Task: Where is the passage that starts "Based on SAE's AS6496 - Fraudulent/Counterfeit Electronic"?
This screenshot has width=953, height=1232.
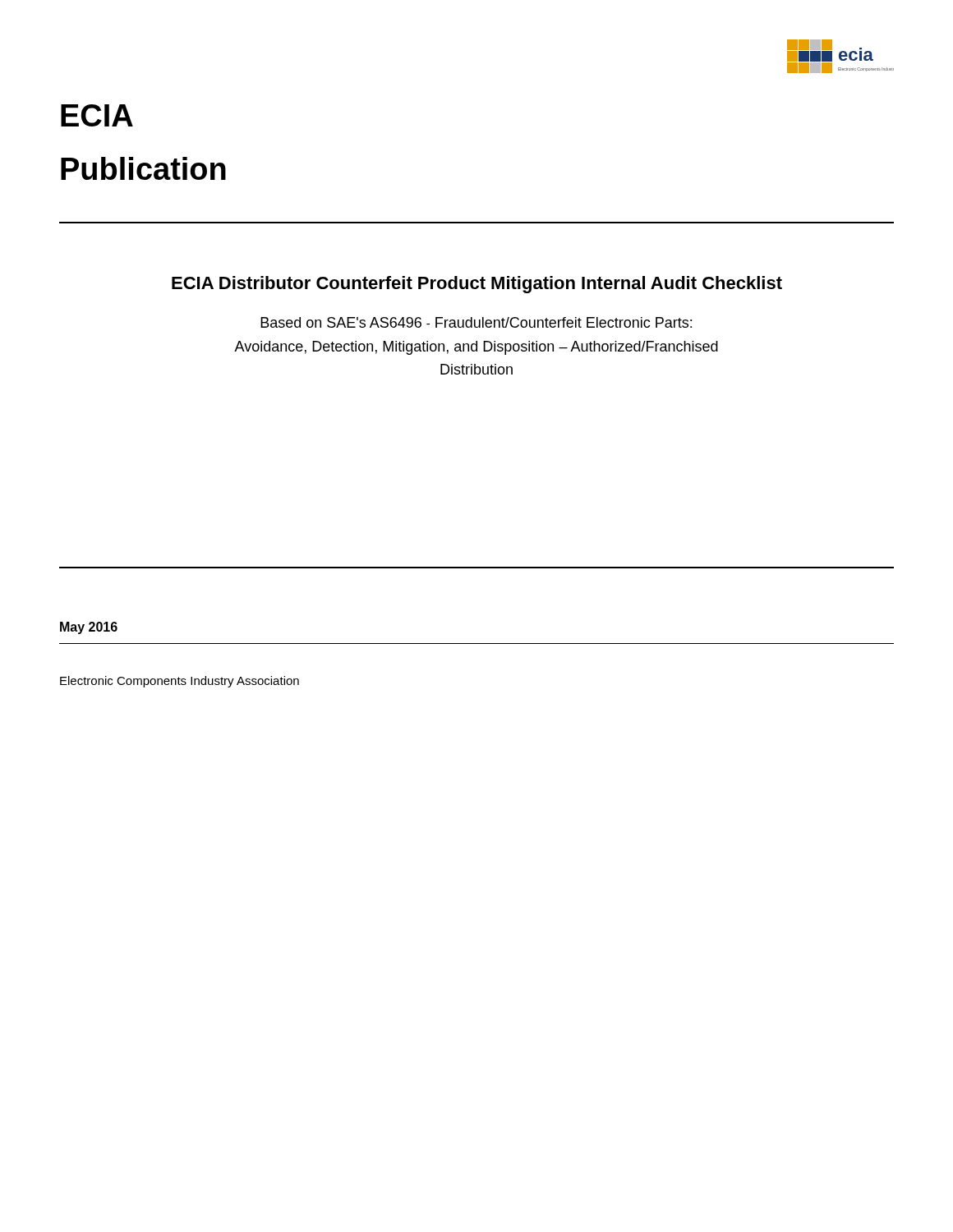Action: click(476, 346)
